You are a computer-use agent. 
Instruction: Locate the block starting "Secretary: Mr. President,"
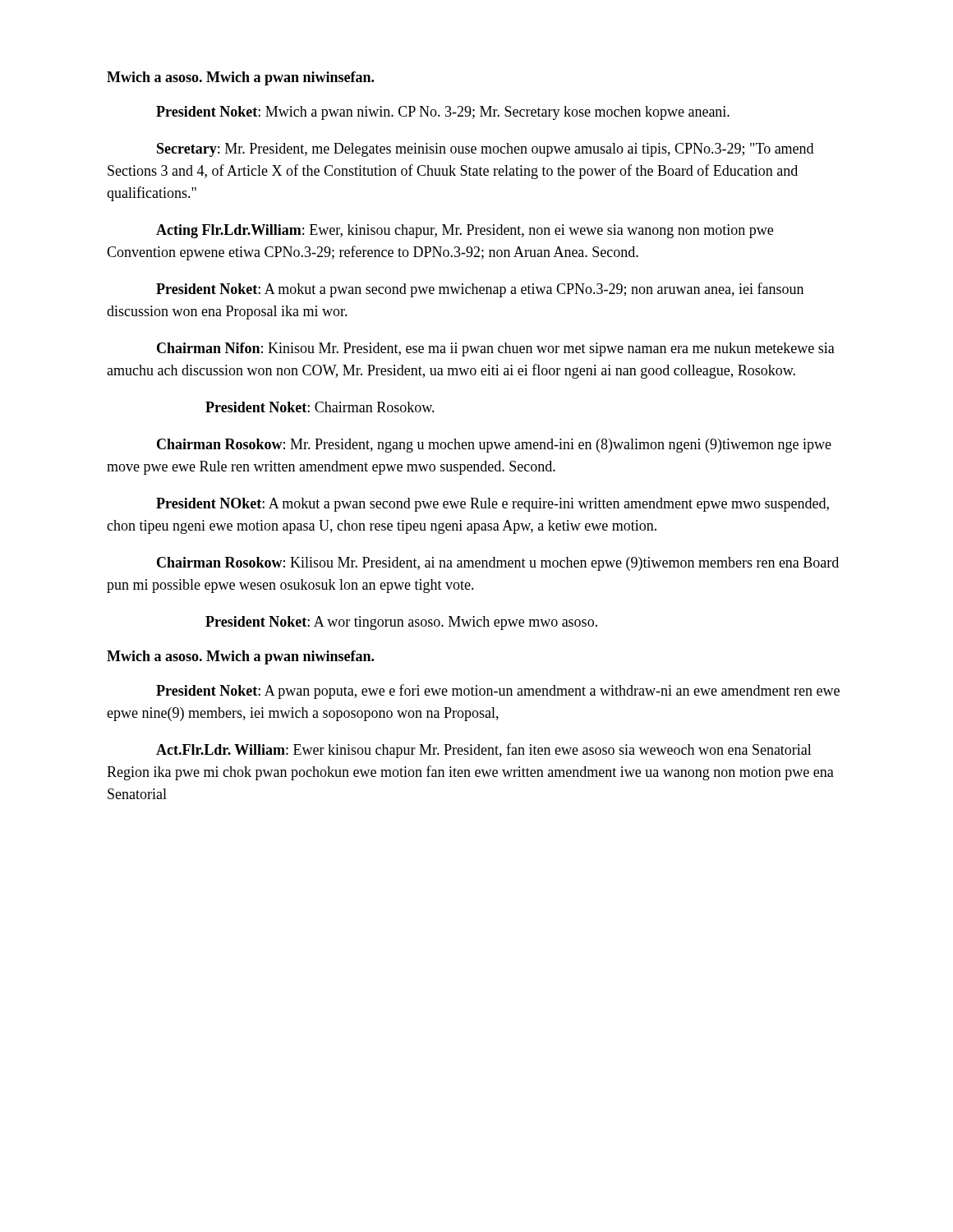pos(460,171)
